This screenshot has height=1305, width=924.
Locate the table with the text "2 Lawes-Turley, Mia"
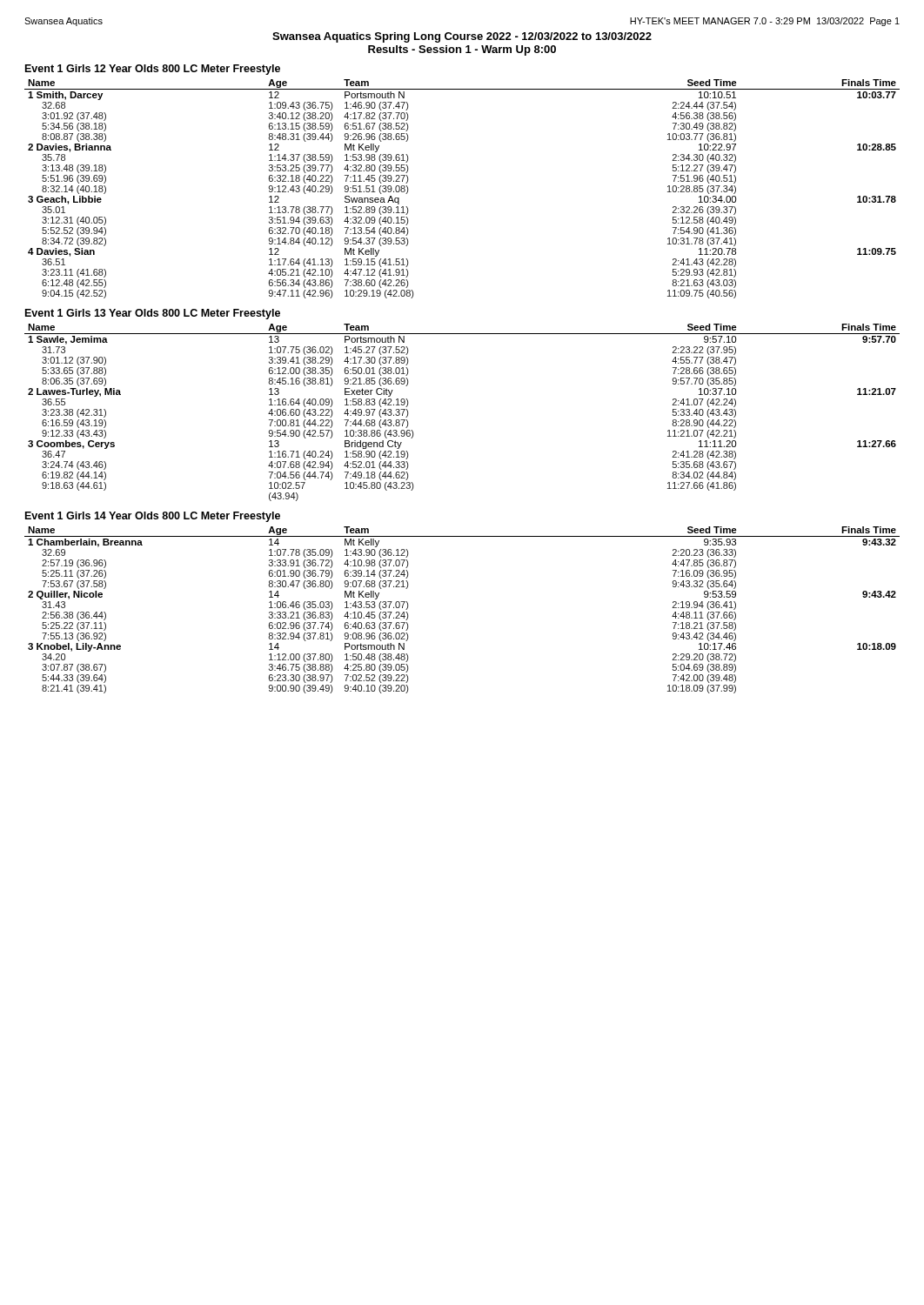tap(462, 411)
